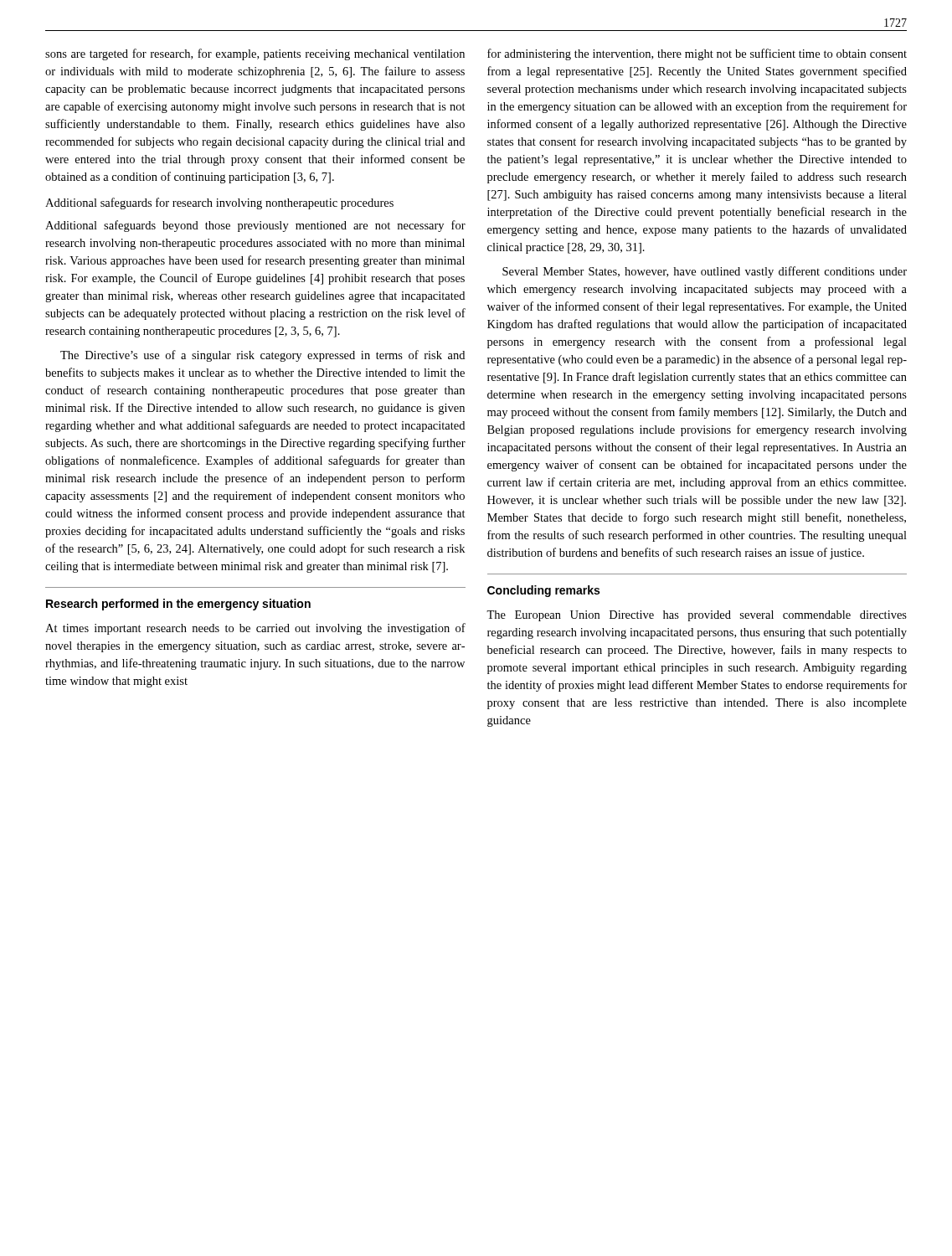Screen dimensions: 1256x952
Task: Locate the text block that says "Additional safeguards beyond those previously"
Action: 255,396
